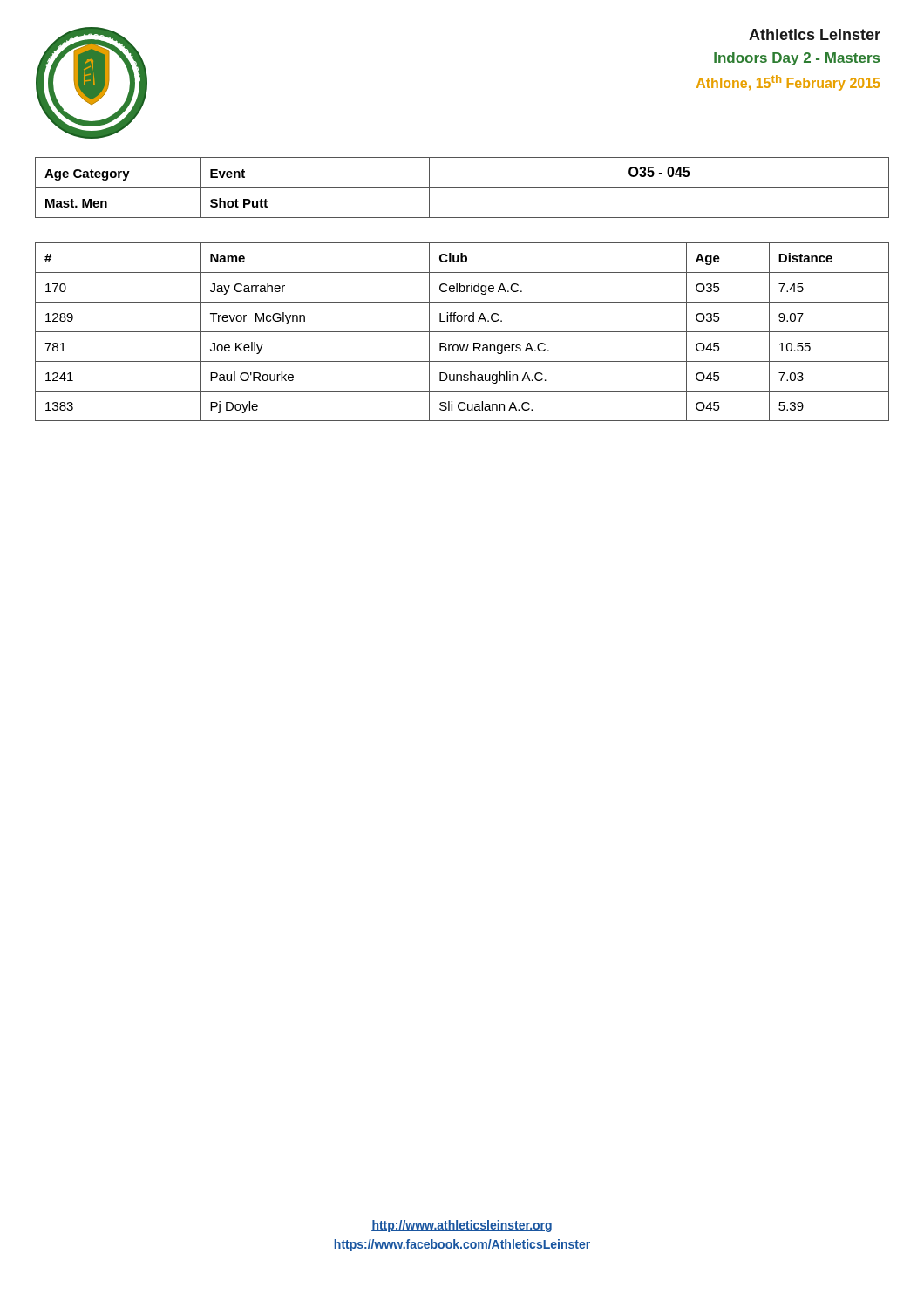Select the text block with the text "Athletics Leinster Indoors Day 2"
This screenshot has height=1308, width=924.
click(788, 59)
